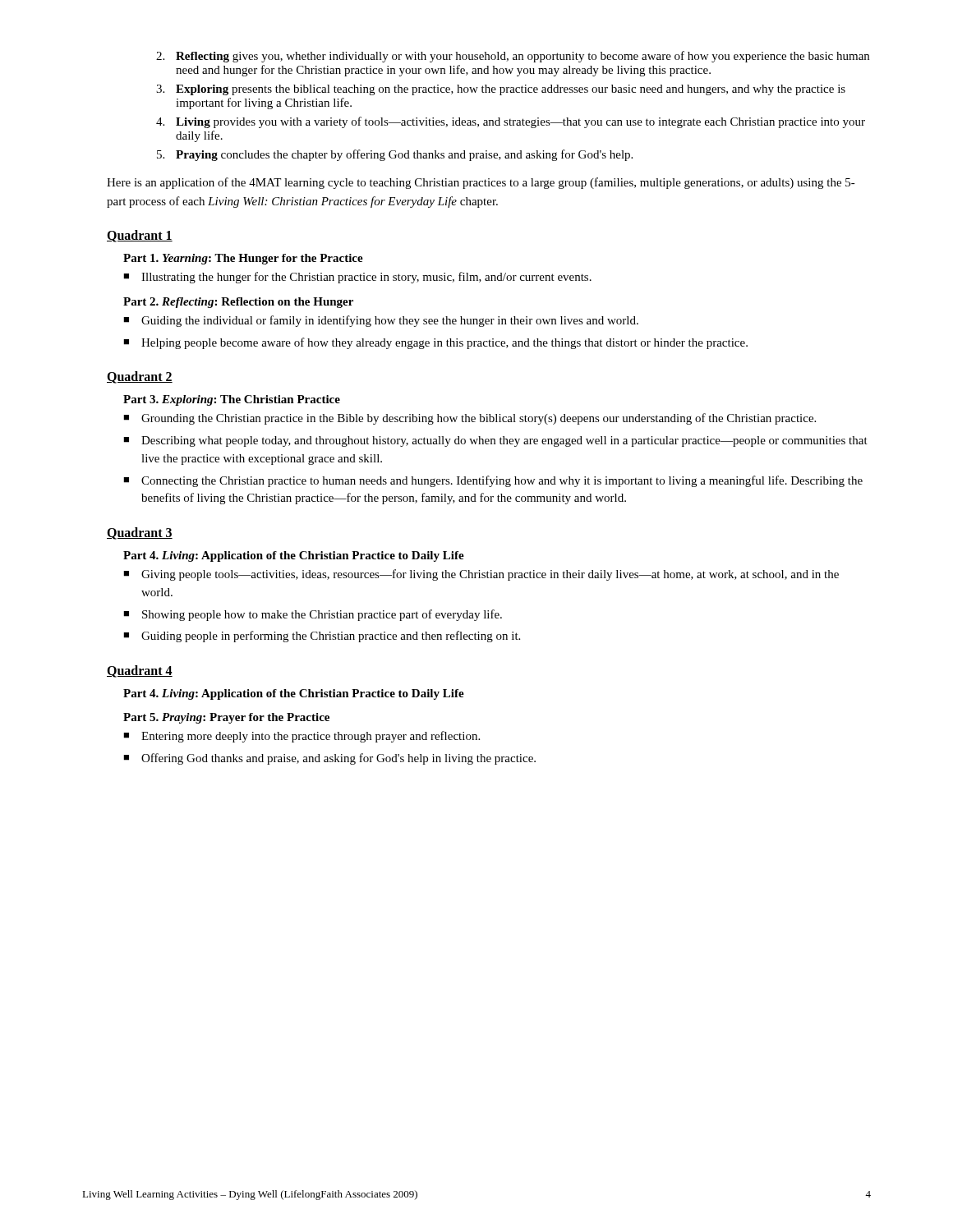Screen dimensions: 1232x953
Task: Locate the text block with the text "Part 2. Reflecting: Reflection"
Action: 238,301
